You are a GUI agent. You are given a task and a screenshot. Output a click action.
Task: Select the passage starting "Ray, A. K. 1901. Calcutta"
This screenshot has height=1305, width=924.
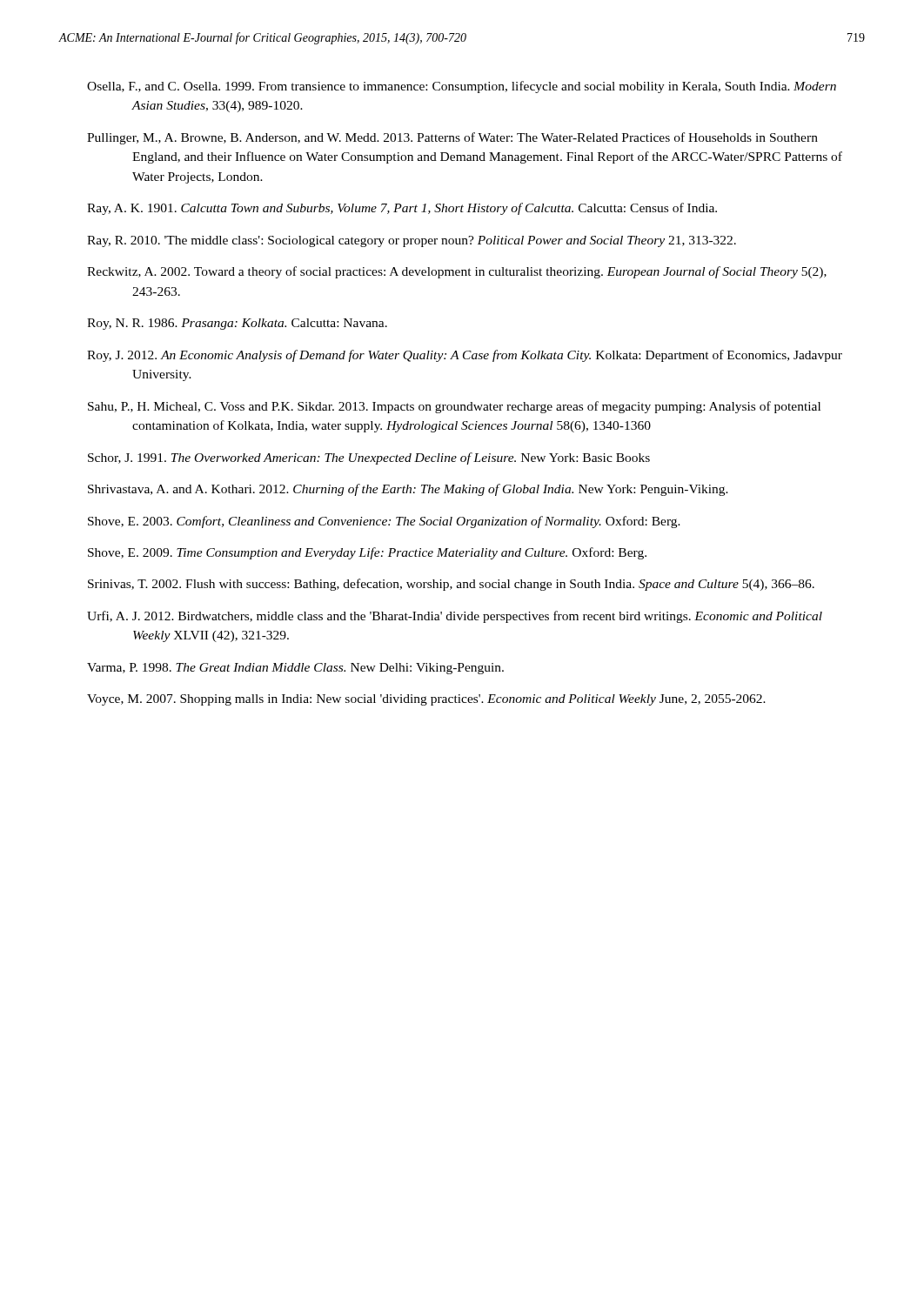pos(466,208)
